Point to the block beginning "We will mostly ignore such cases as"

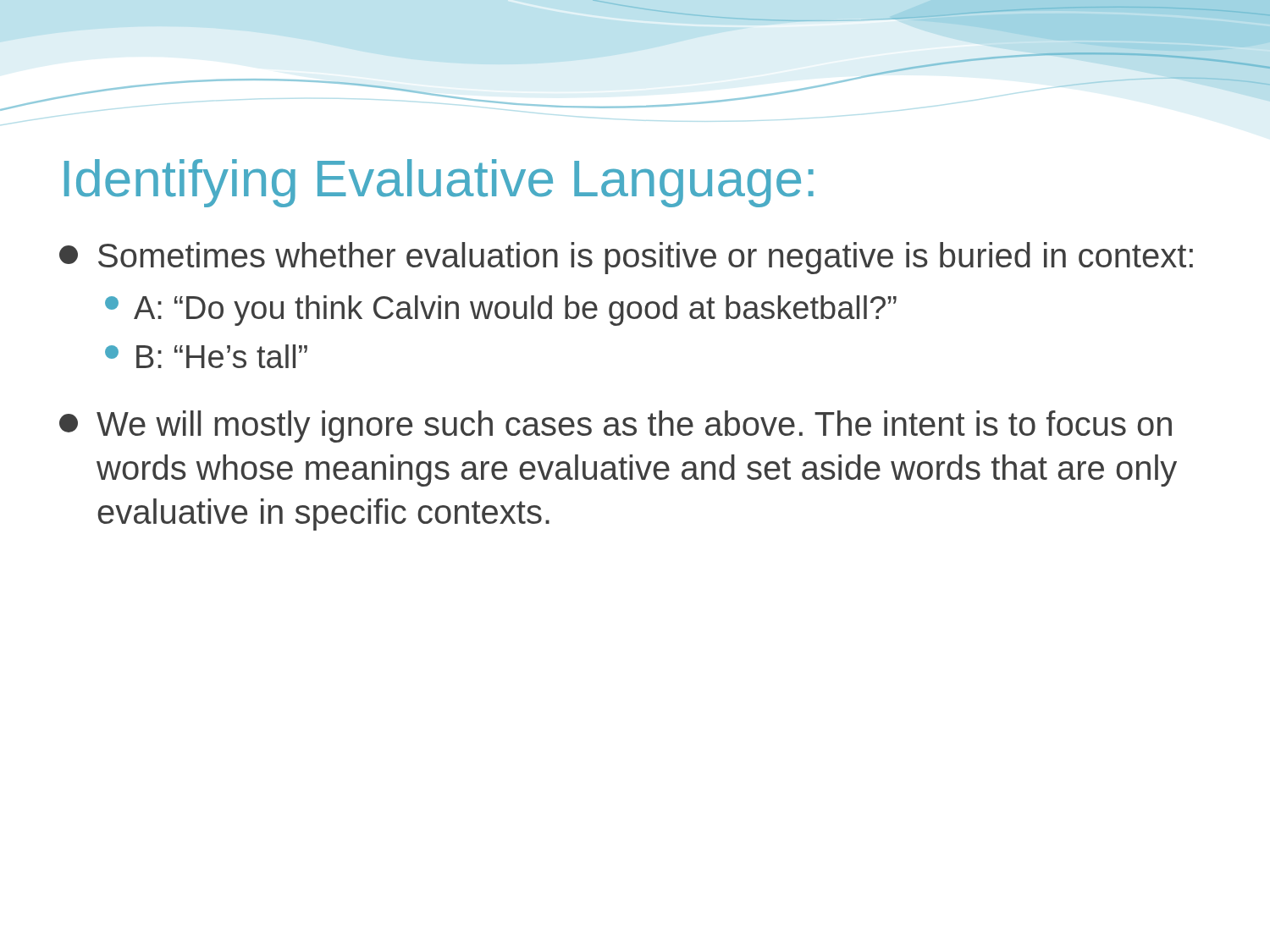coord(639,468)
